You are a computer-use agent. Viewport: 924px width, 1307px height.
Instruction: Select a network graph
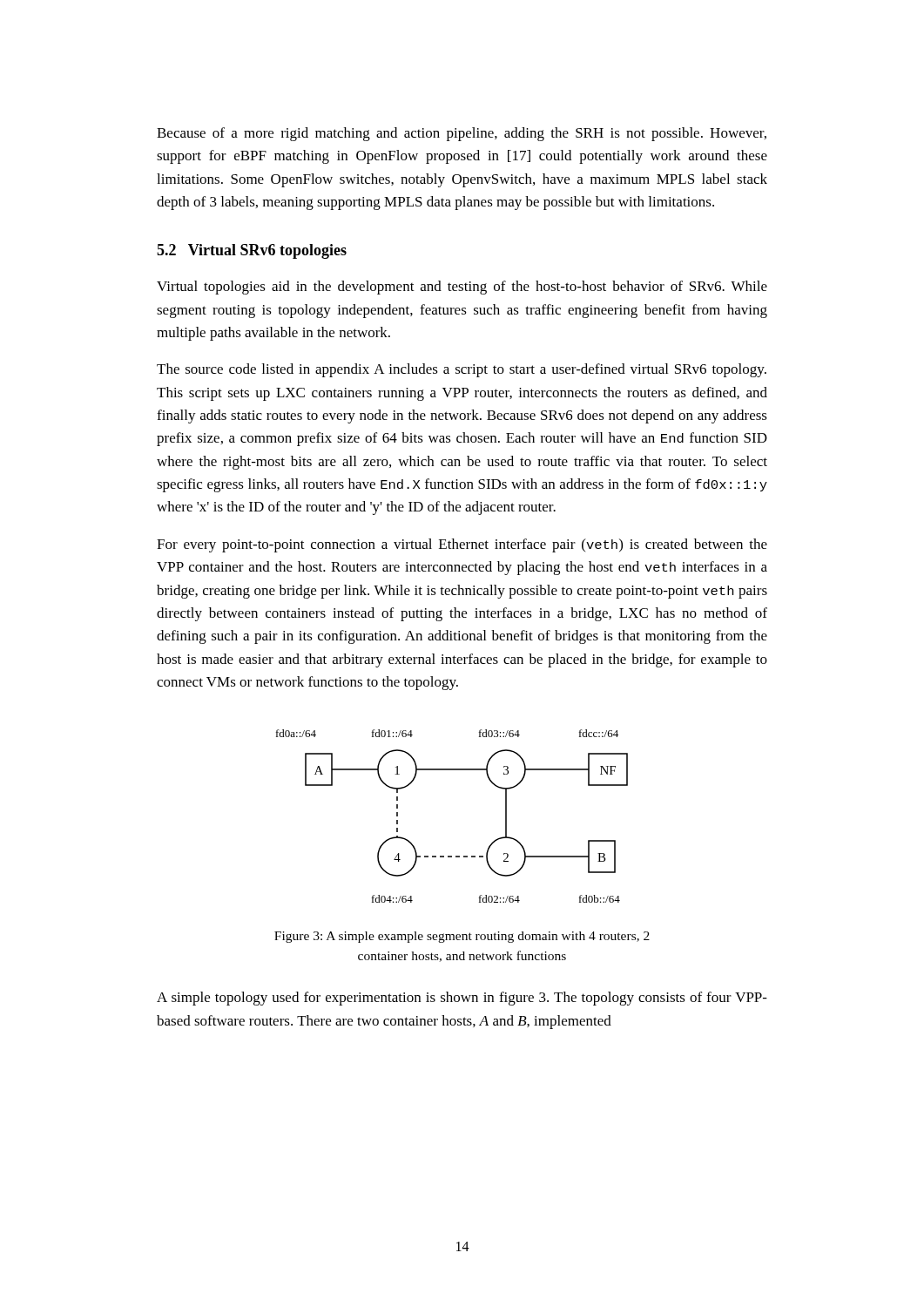tap(462, 820)
